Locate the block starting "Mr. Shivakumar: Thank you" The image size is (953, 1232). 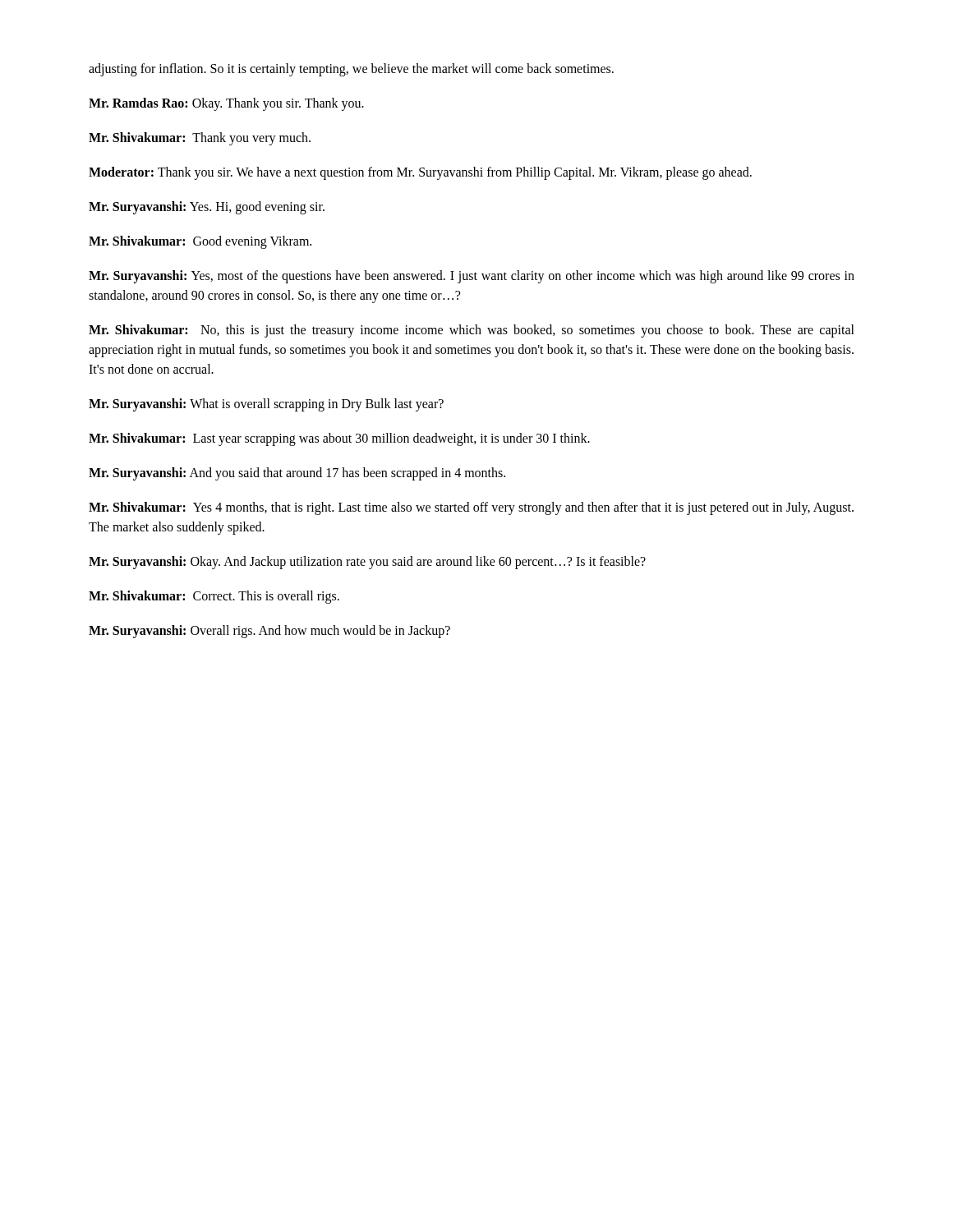pyautogui.click(x=200, y=138)
